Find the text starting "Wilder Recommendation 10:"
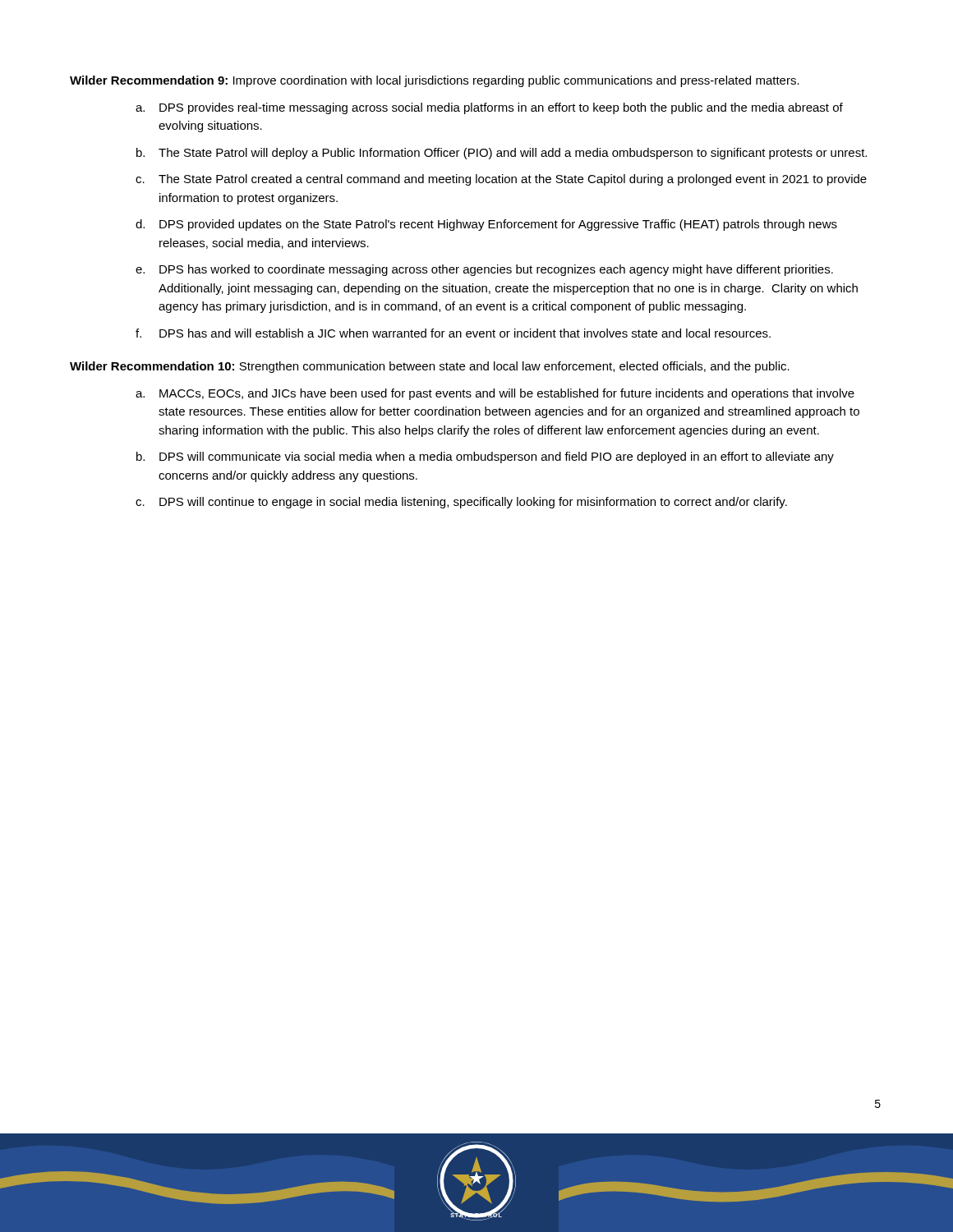Viewport: 953px width, 1232px height. [x=476, y=434]
